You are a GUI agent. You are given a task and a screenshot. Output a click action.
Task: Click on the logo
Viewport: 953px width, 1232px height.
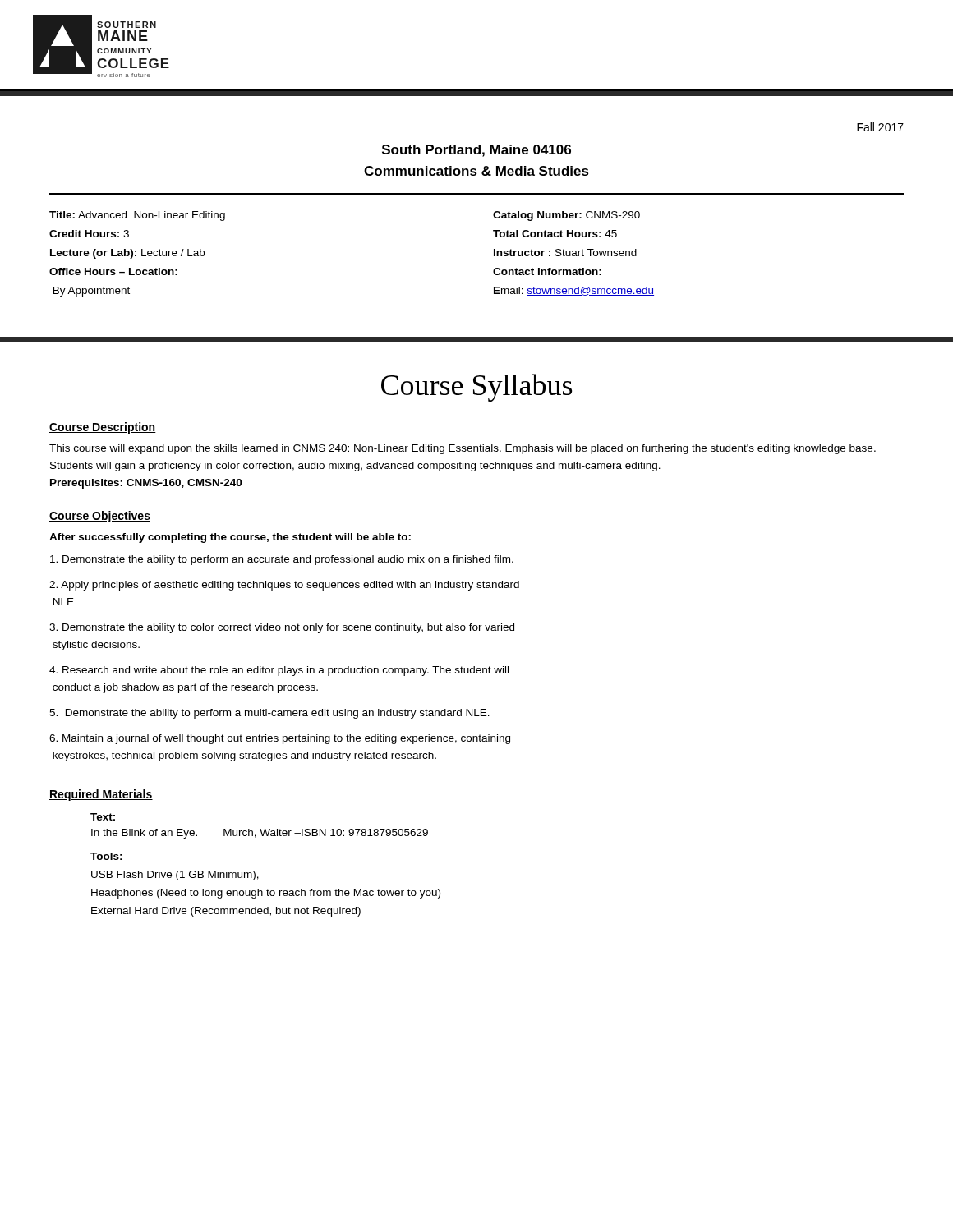[119, 48]
